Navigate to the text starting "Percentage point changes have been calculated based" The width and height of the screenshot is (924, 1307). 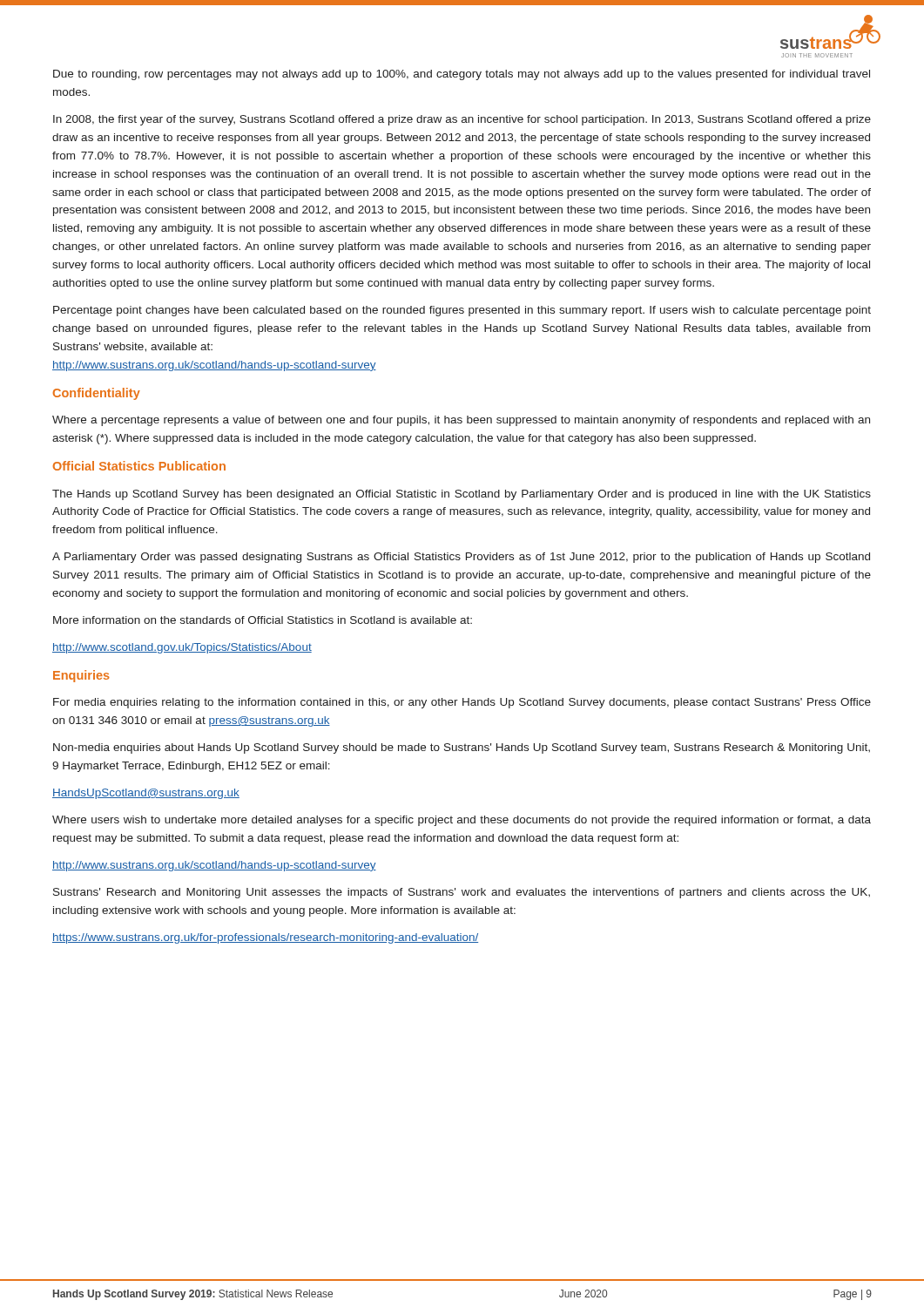[x=462, y=338]
